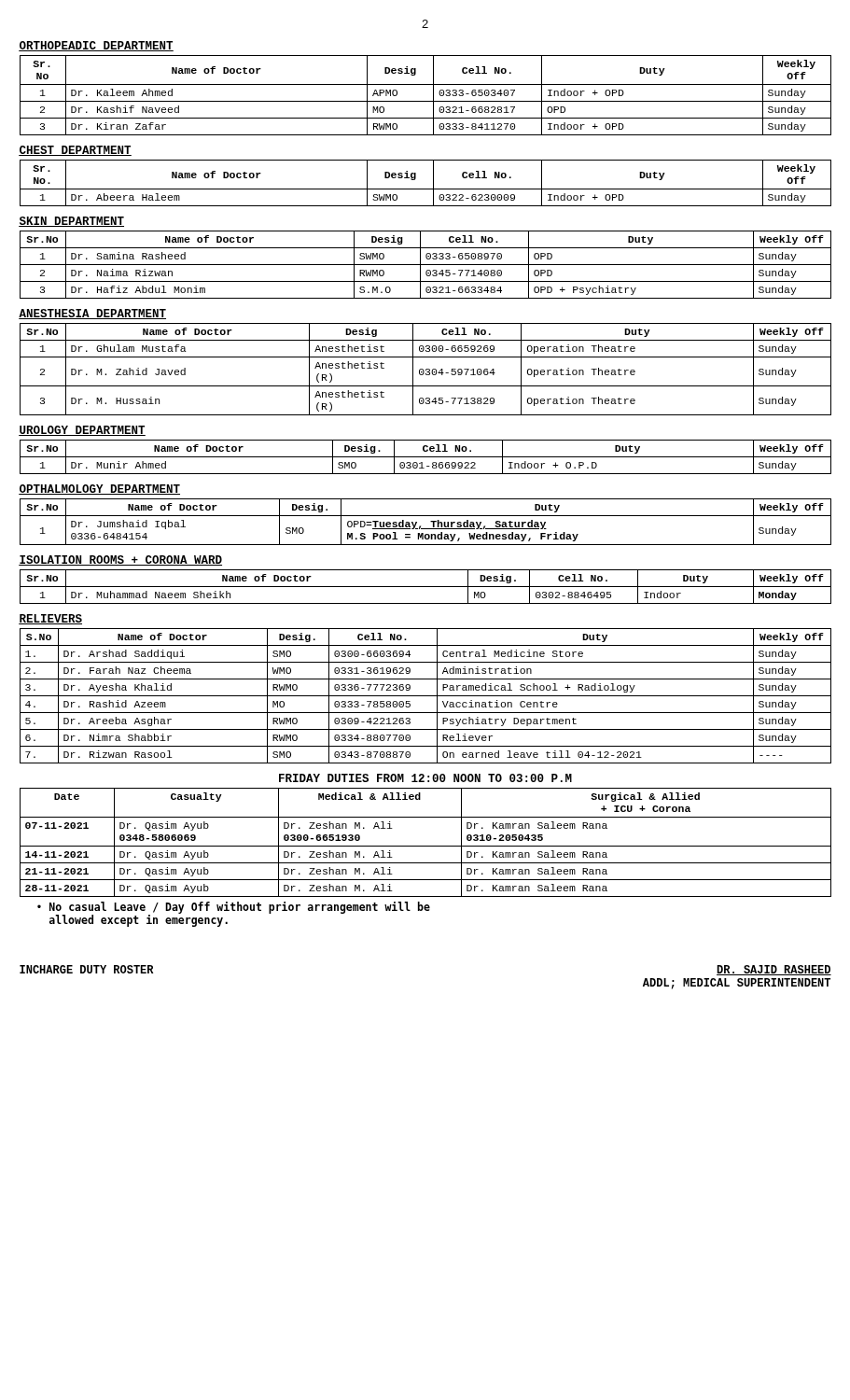Select the section header that reads "UROLOGY DEPARTMENT"

pyautogui.click(x=82, y=431)
